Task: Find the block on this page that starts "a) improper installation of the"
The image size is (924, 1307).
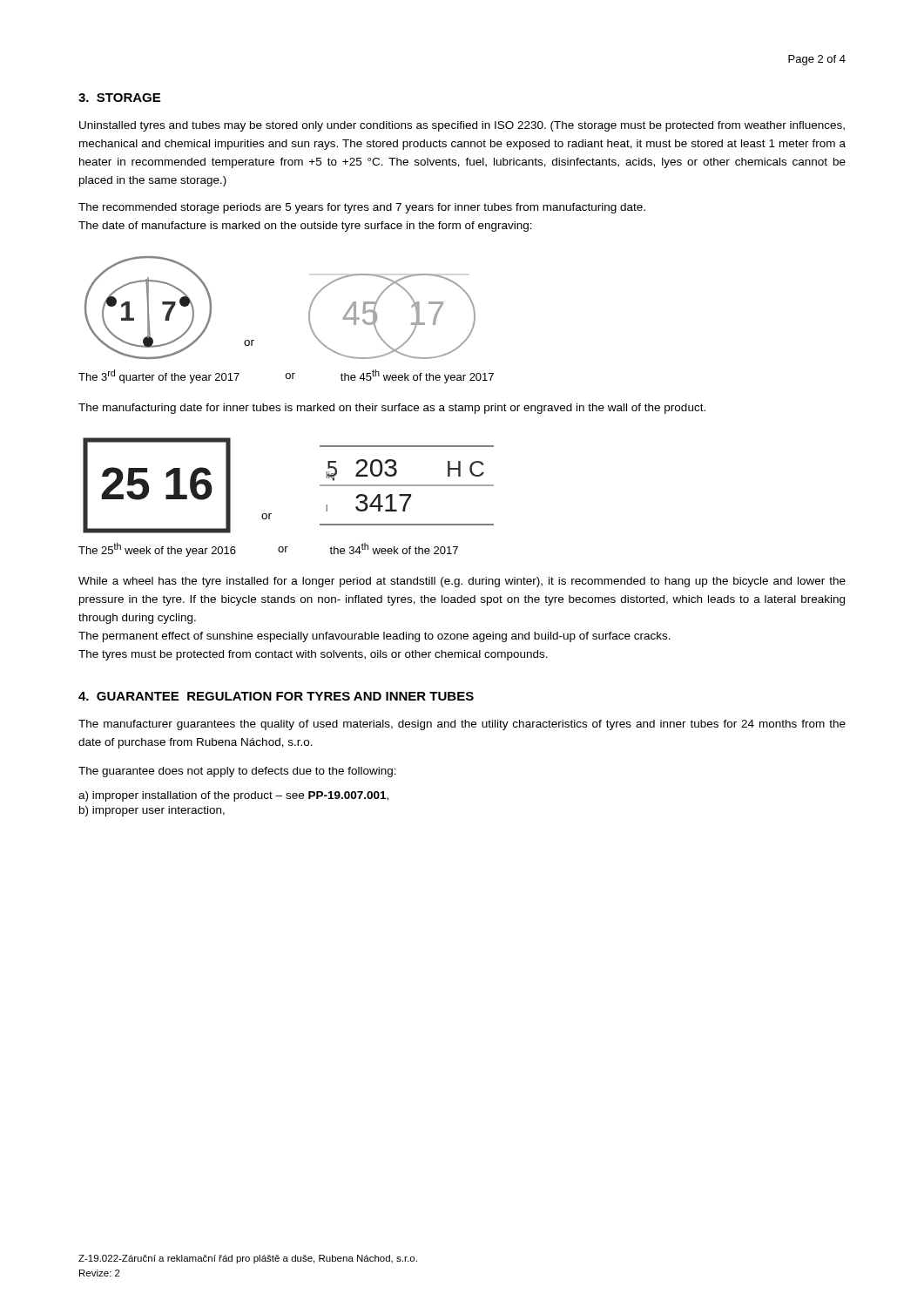Action: pos(234,796)
